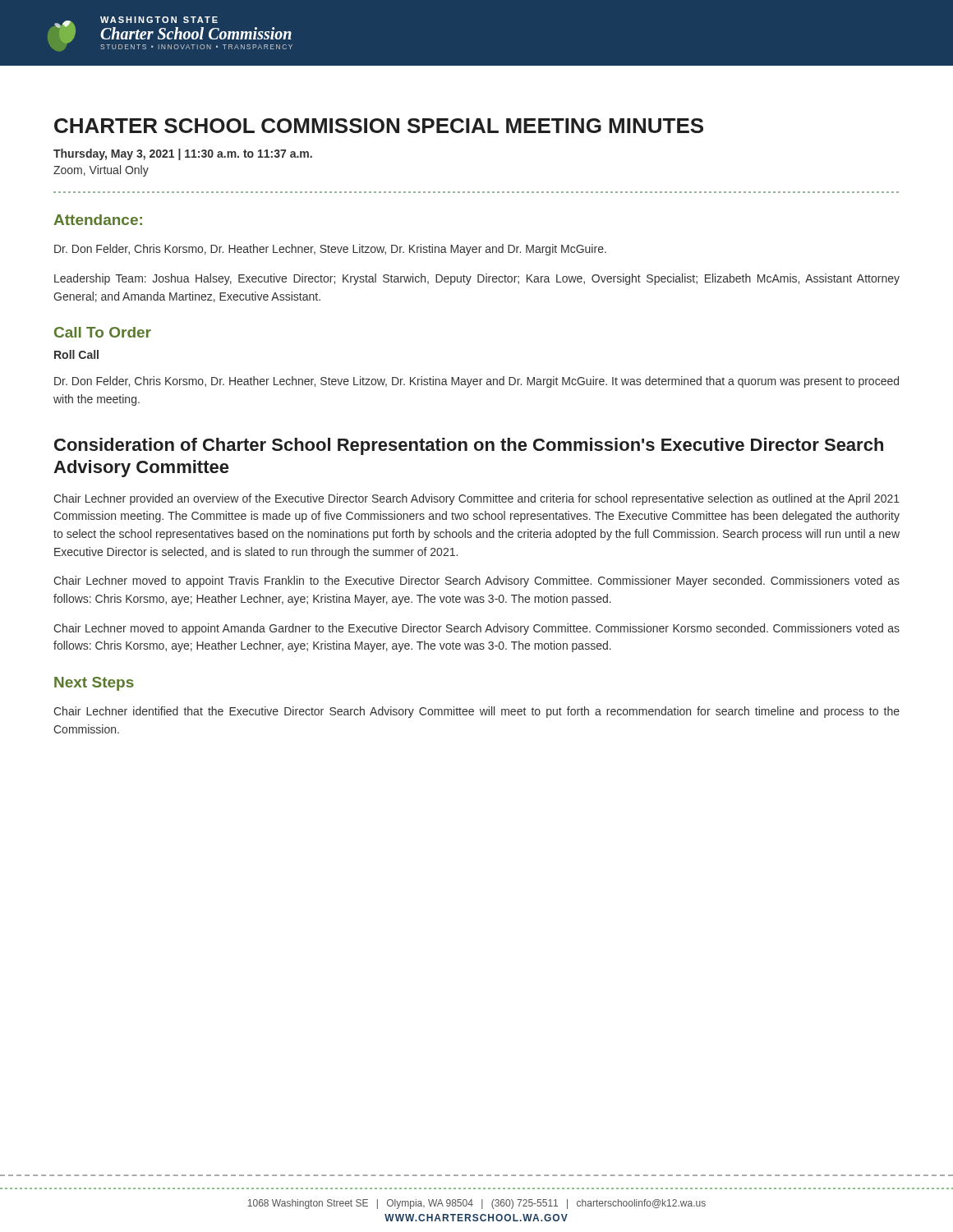
Task: Navigate to the passage starting "Chair Lechner provided an"
Action: [476, 526]
